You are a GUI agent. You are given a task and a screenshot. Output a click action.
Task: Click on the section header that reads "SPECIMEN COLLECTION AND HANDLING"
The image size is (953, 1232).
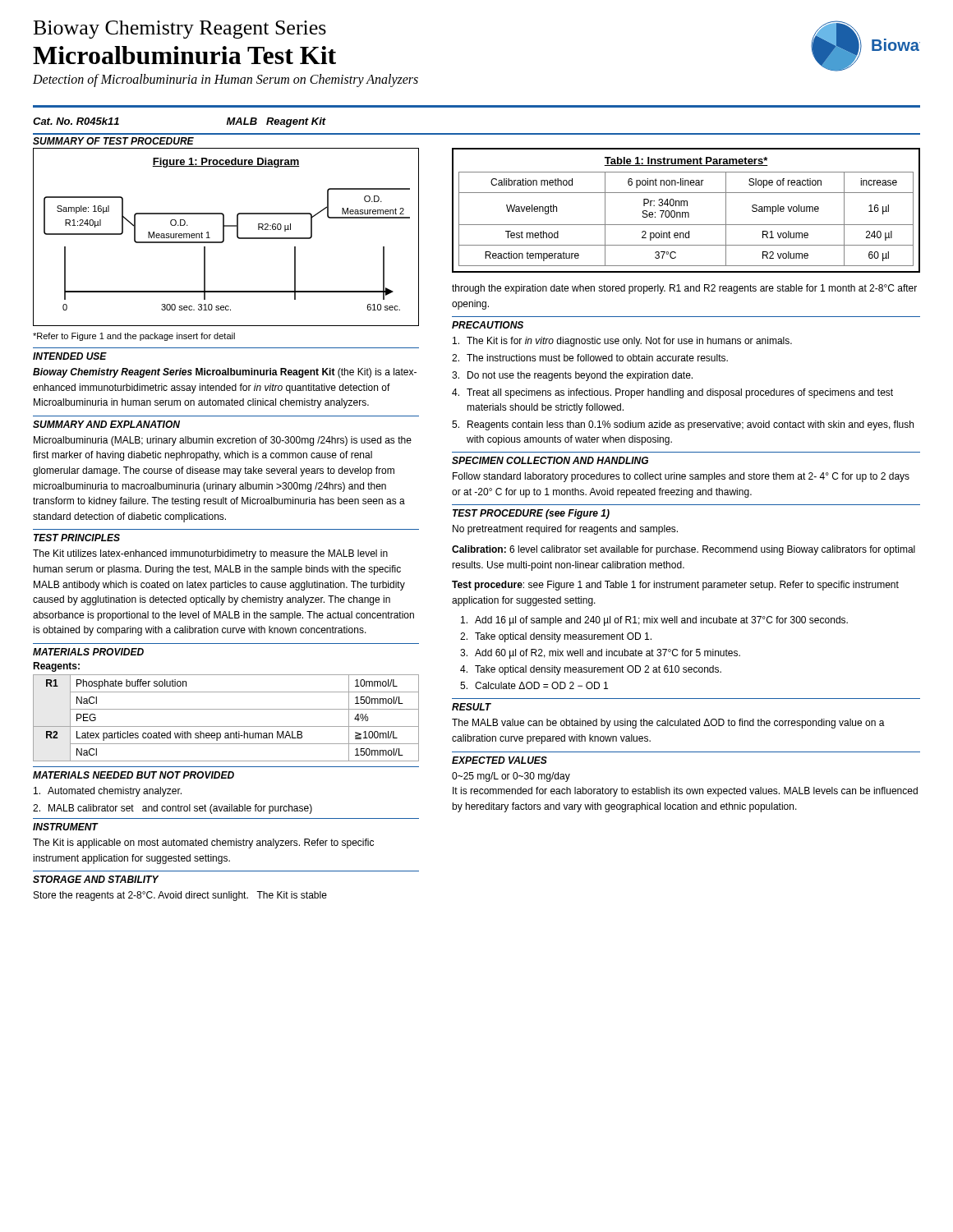pyautogui.click(x=550, y=461)
